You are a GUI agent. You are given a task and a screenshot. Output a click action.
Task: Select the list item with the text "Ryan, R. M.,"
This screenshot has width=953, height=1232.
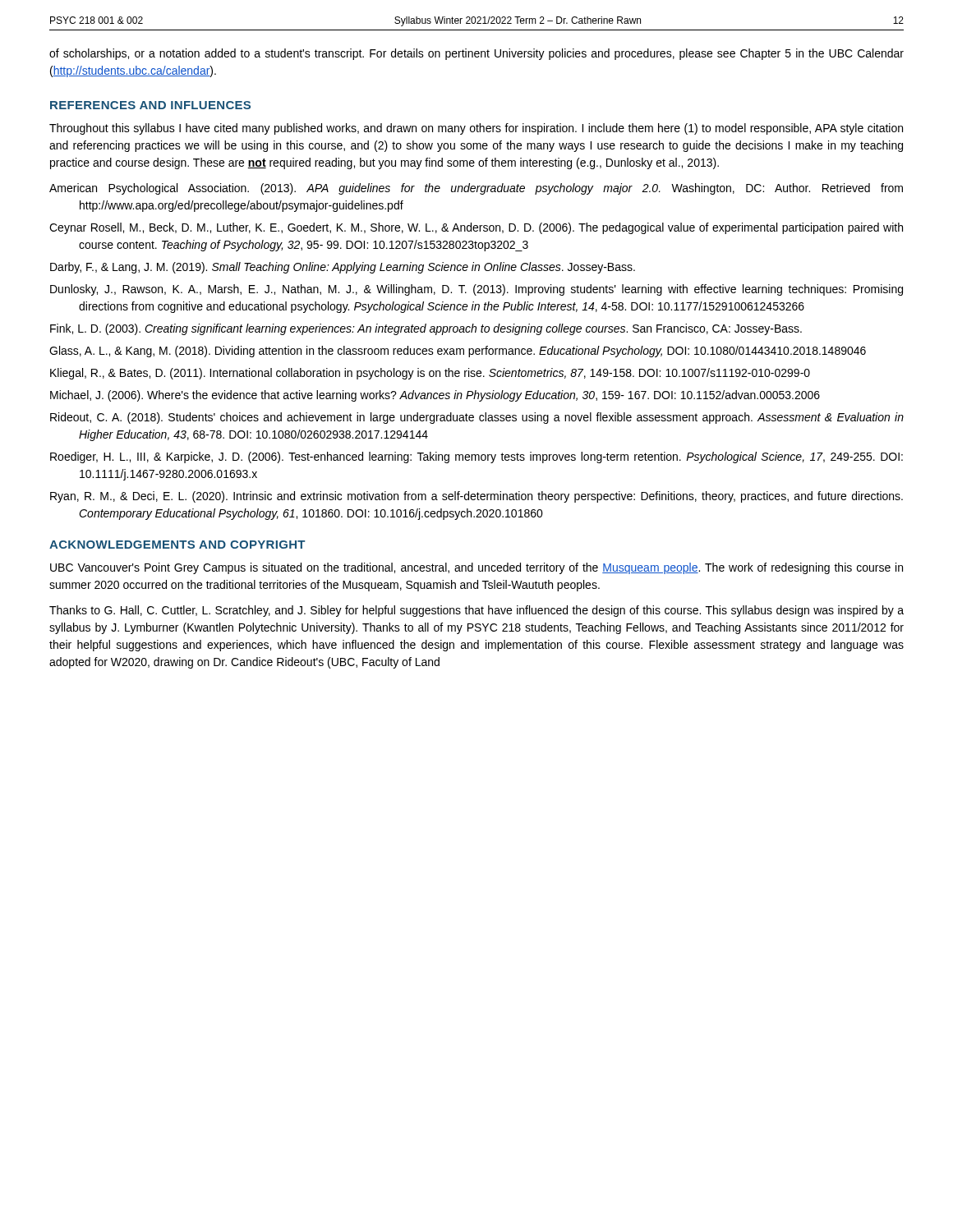click(x=476, y=505)
